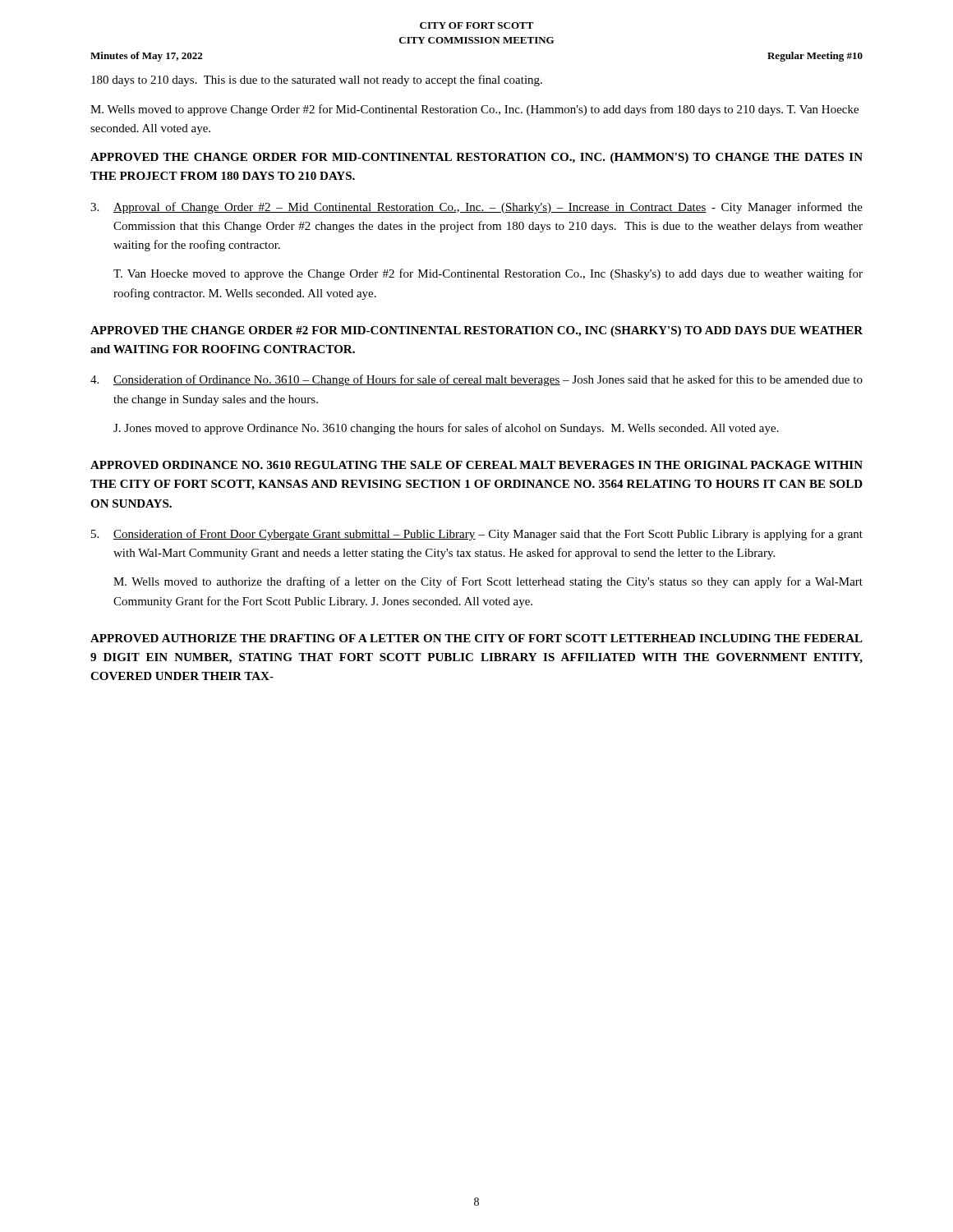
Task: Point to the passage starting "M. Wells moved to approve Change Order #2"
Action: point(476,119)
